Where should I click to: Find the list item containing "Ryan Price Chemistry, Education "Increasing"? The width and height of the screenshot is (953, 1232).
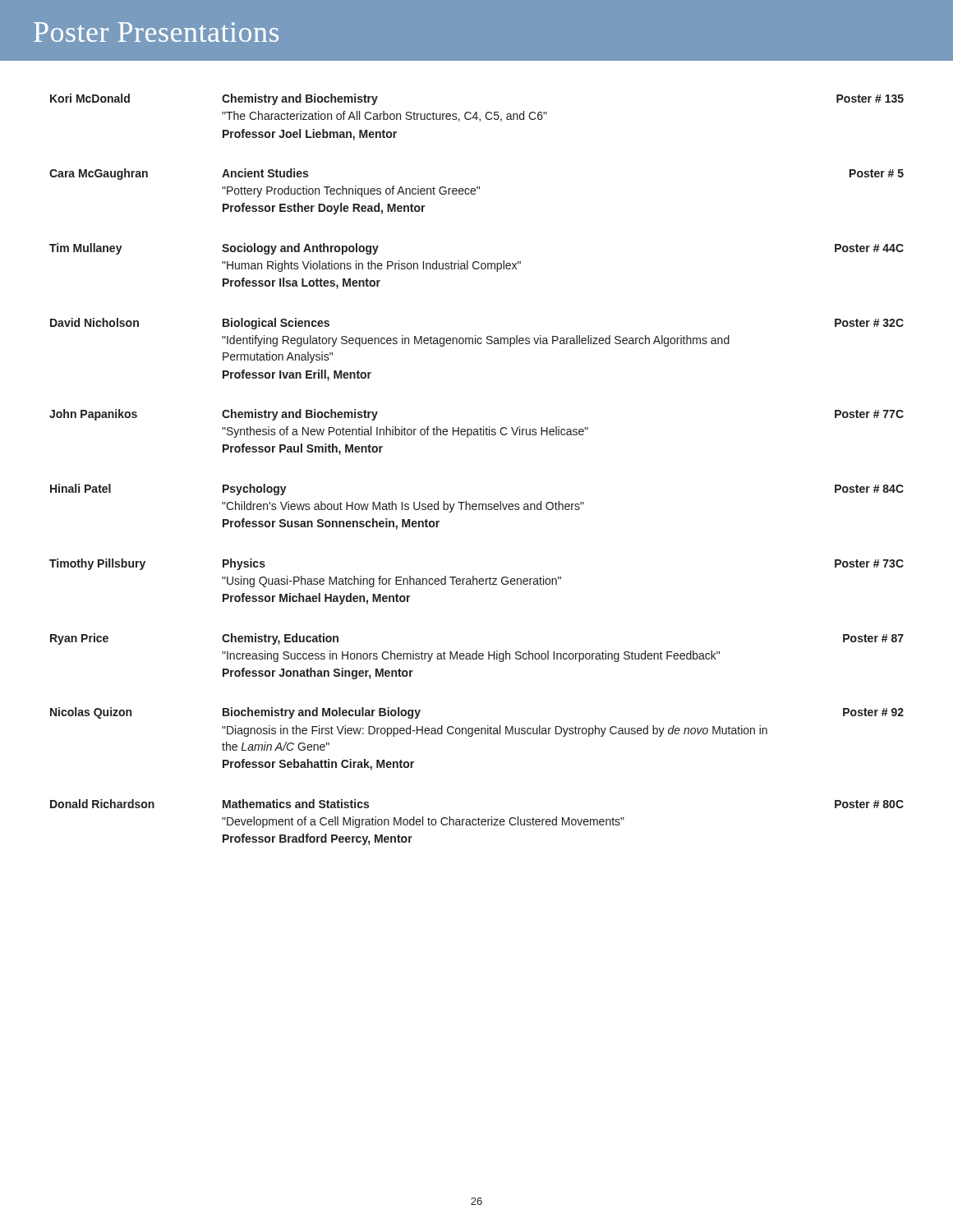coord(476,655)
